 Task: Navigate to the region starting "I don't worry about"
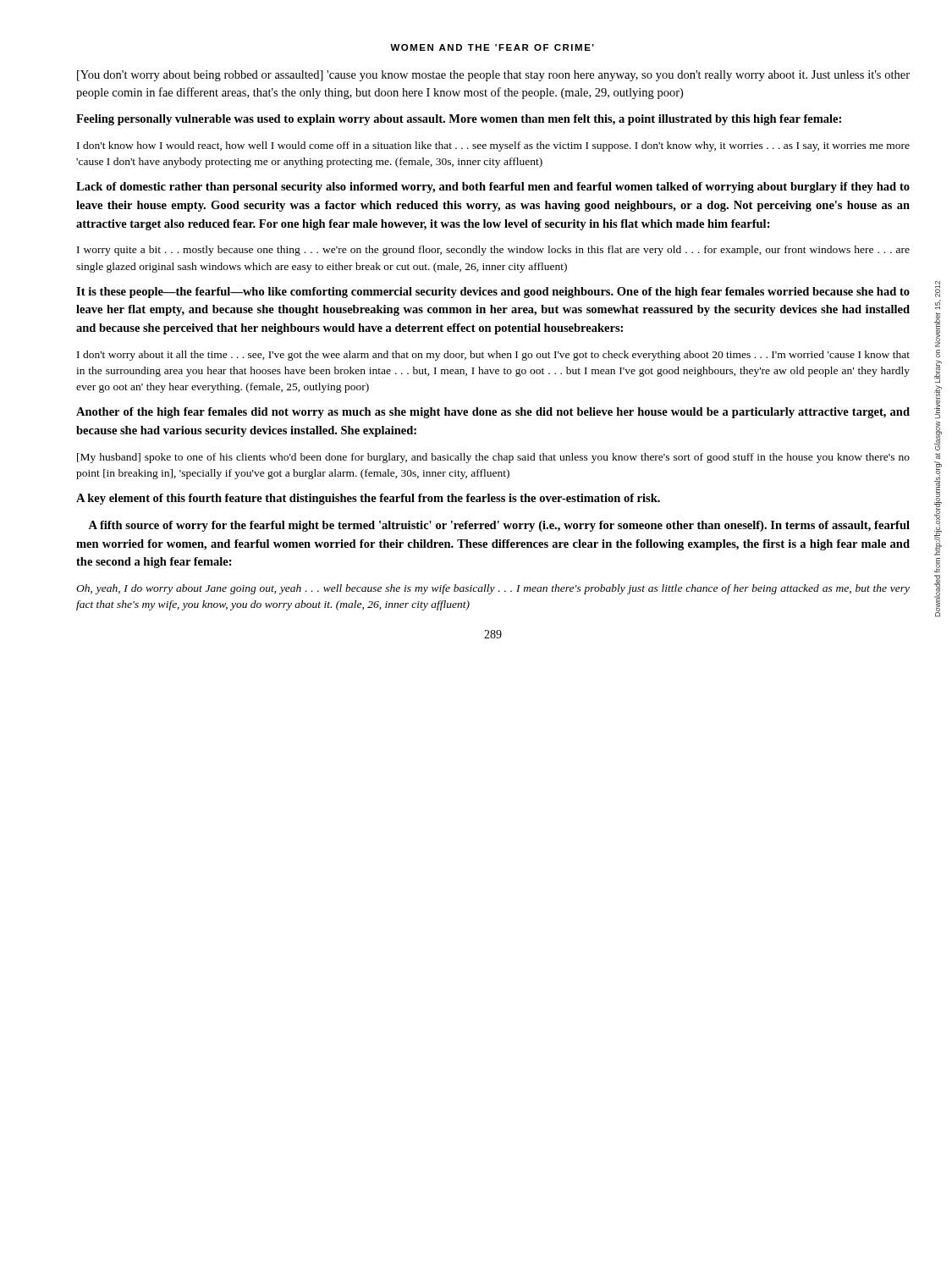[x=493, y=370]
